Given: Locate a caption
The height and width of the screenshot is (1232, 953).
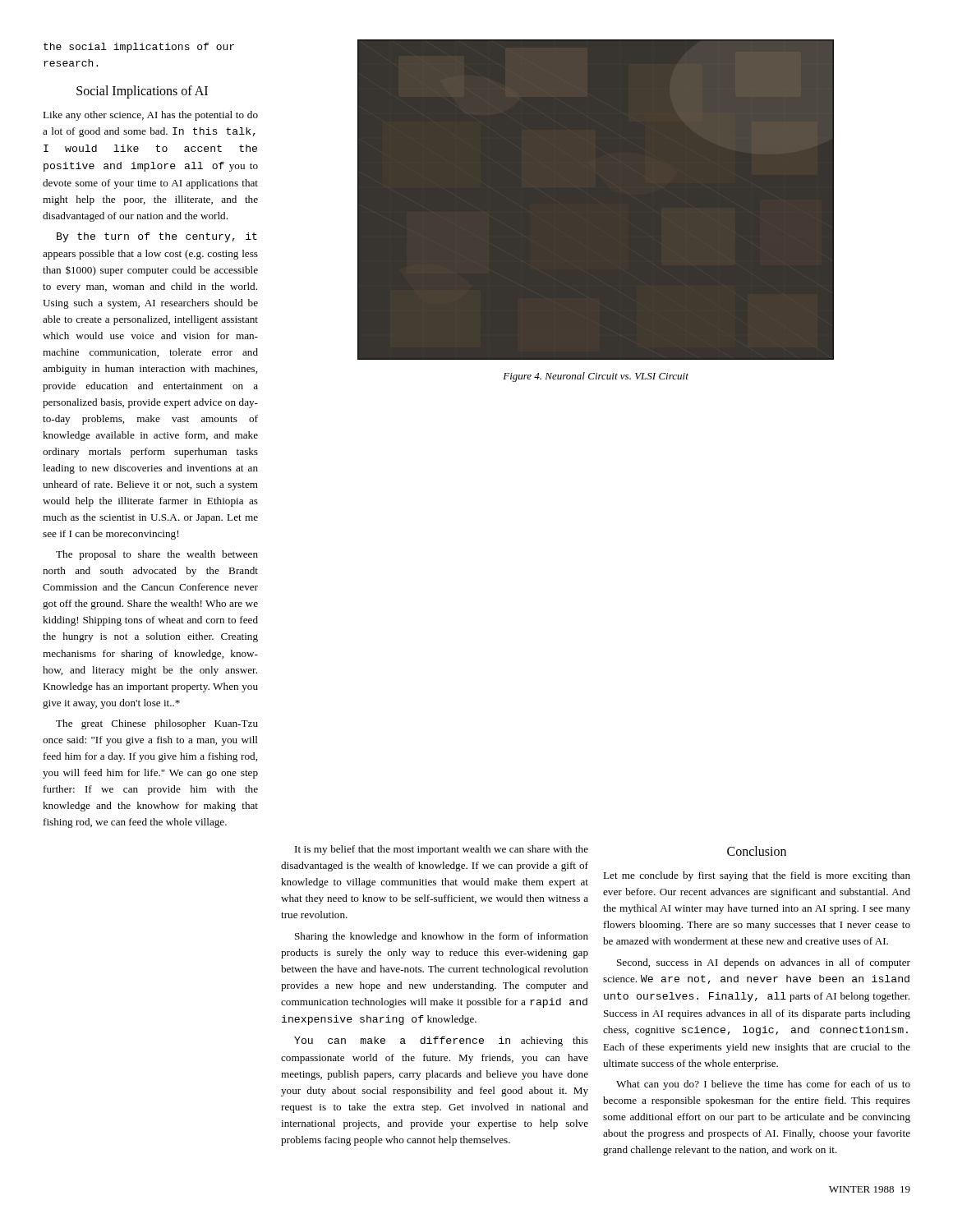Looking at the screenshot, I should tap(596, 376).
